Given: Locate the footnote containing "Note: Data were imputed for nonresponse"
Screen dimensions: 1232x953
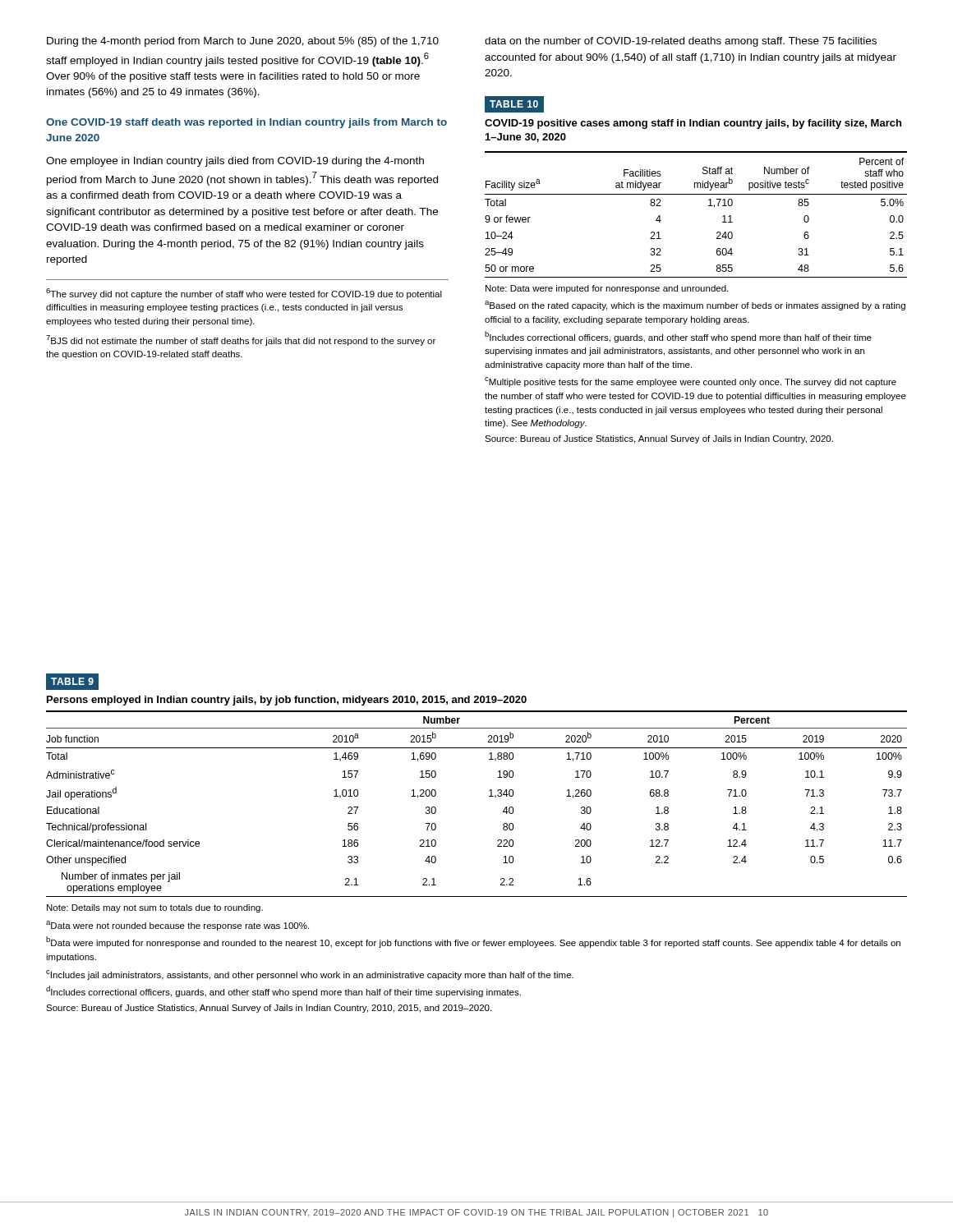Looking at the screenshot, I should point(696,364).
